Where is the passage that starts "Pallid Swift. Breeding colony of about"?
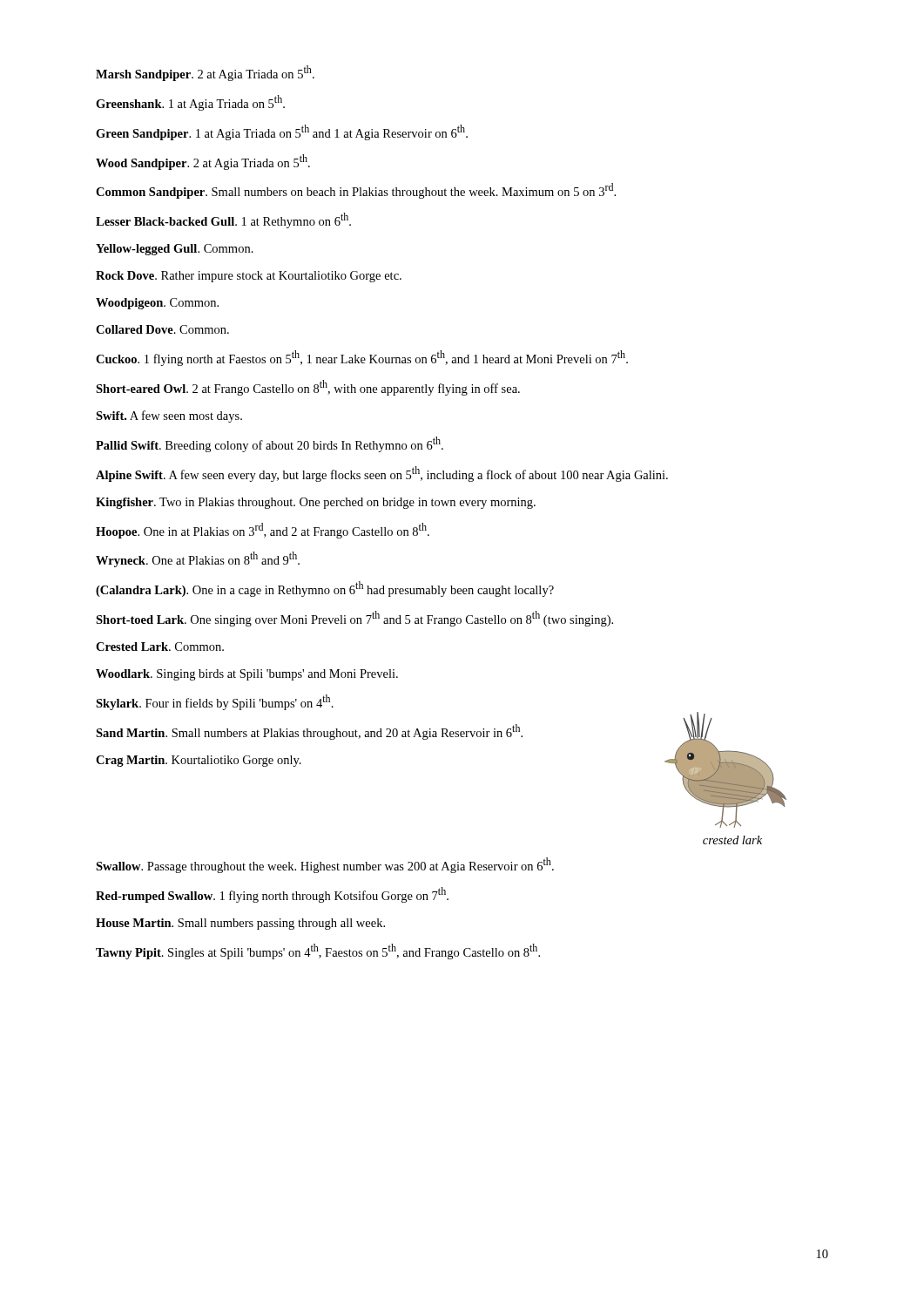This screenshot has height=1307, width=924. click(270, 443)
